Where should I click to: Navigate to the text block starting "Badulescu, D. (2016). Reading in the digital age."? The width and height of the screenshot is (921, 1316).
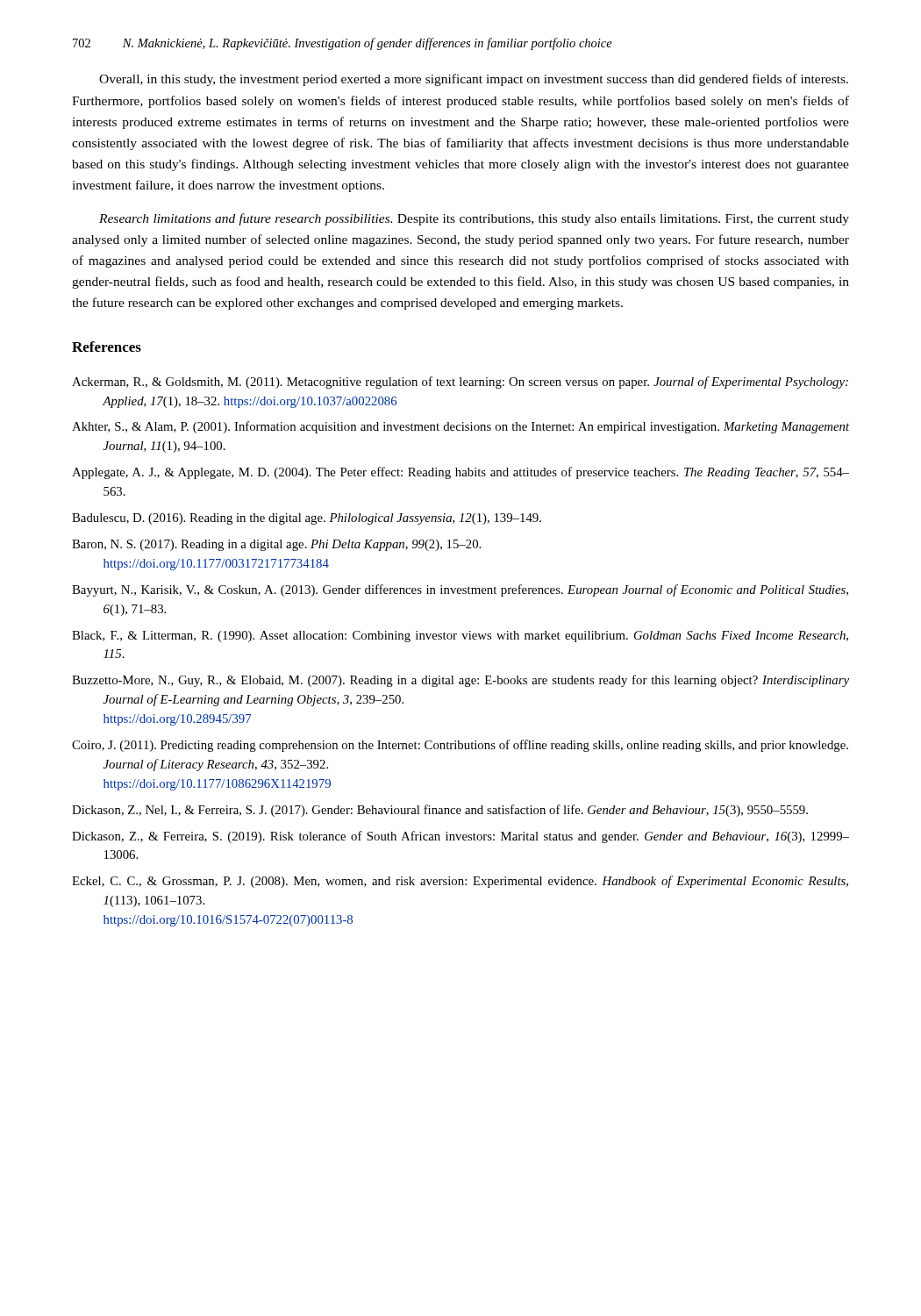(307, 518)
